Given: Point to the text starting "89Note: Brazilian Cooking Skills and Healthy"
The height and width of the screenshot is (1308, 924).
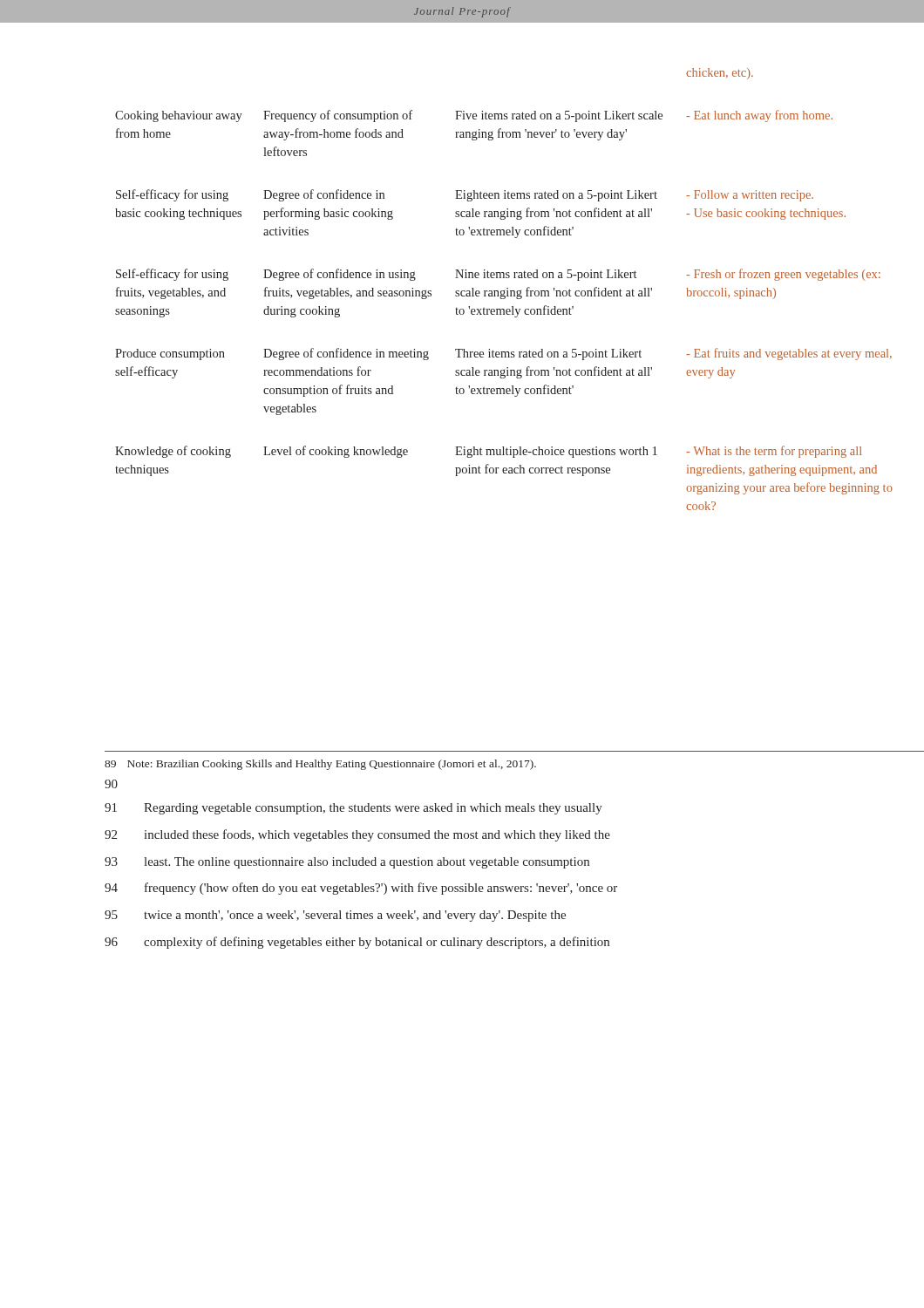Looking at the screenshot, I should (321, 763).
